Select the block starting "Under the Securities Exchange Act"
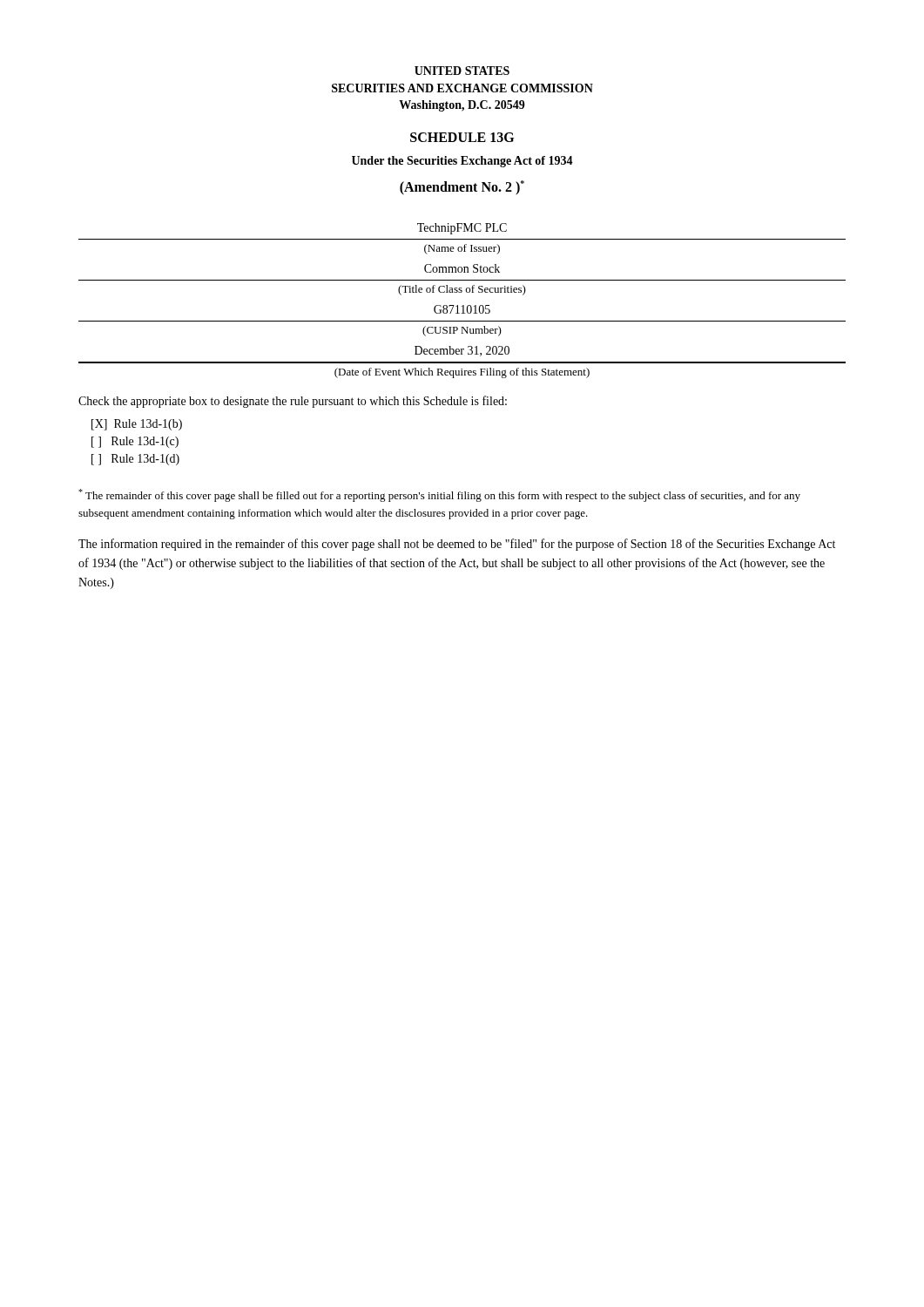Screen dimensions: 1307x924 462,161
